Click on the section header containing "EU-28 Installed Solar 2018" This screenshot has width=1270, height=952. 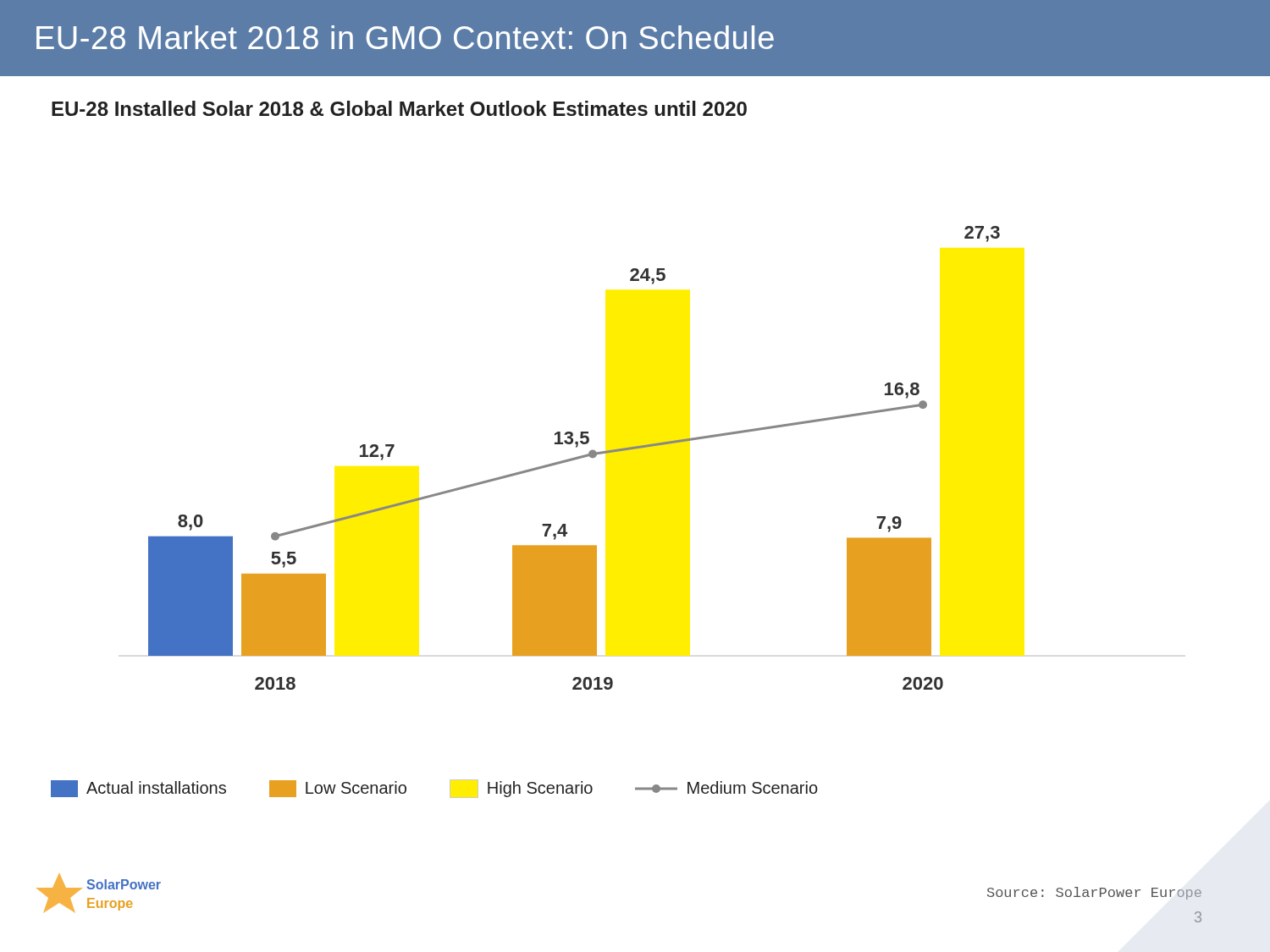[x=399, y=109]
